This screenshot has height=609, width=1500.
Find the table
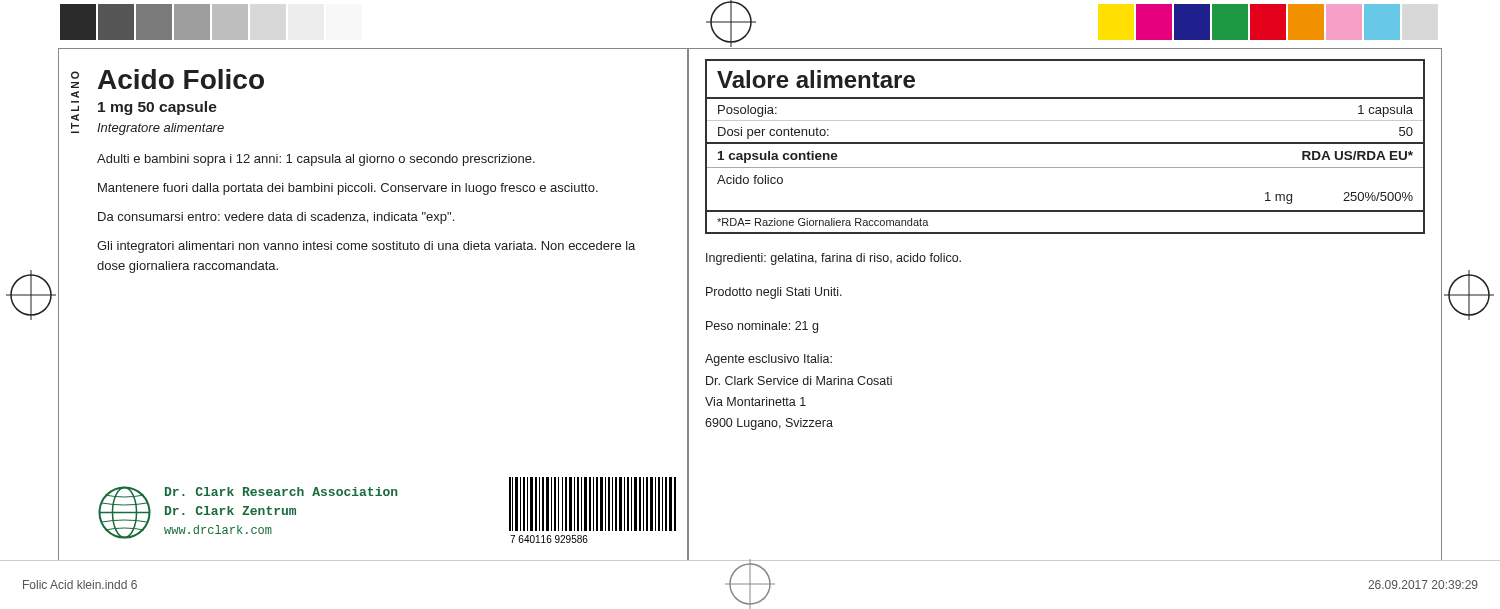pyautogui.click(x=1065, y=146)
